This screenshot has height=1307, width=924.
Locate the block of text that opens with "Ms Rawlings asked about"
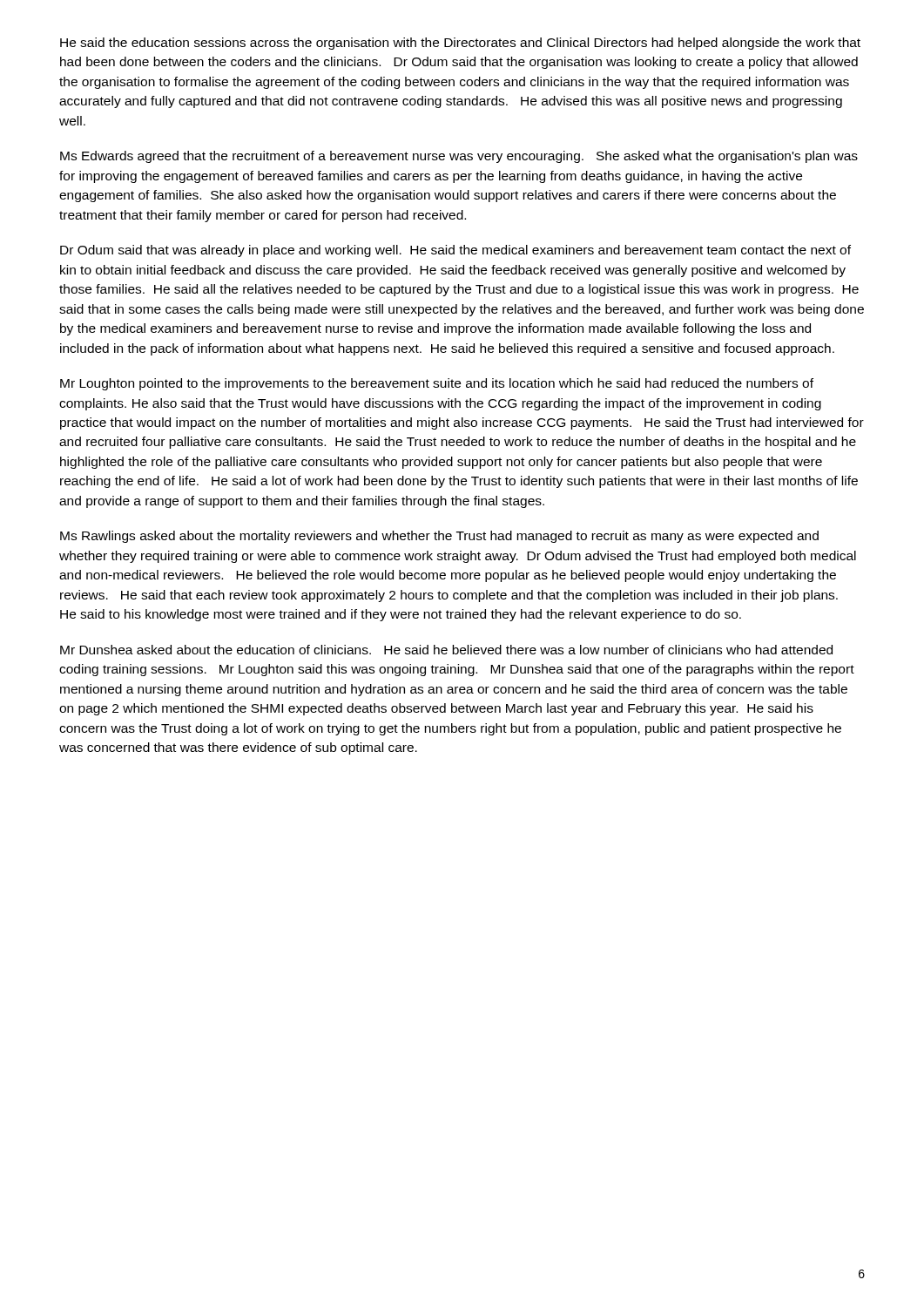(x=458, y=575)
